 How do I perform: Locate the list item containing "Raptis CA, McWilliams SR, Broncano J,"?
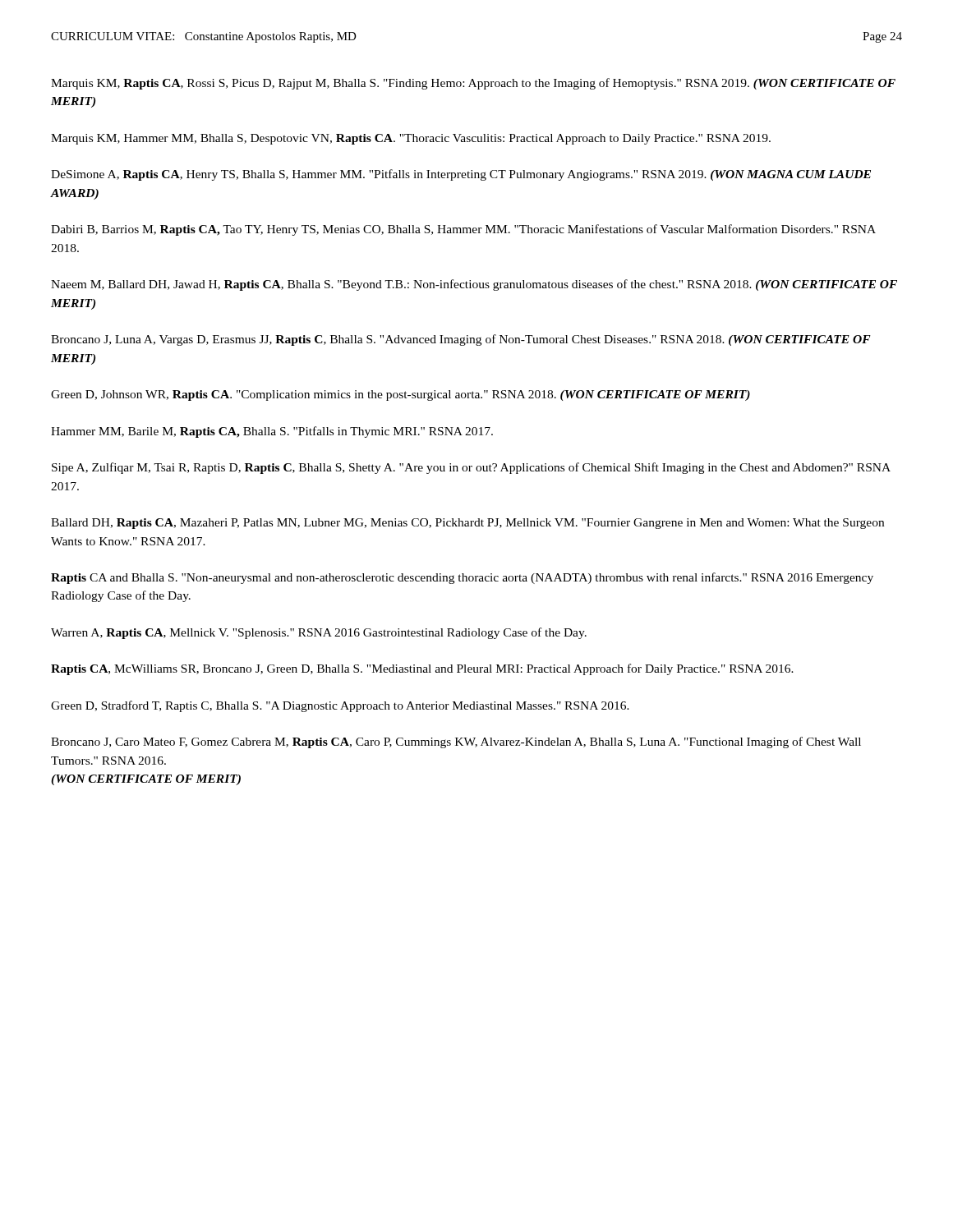pyautogui.click(x=422, y=668)
